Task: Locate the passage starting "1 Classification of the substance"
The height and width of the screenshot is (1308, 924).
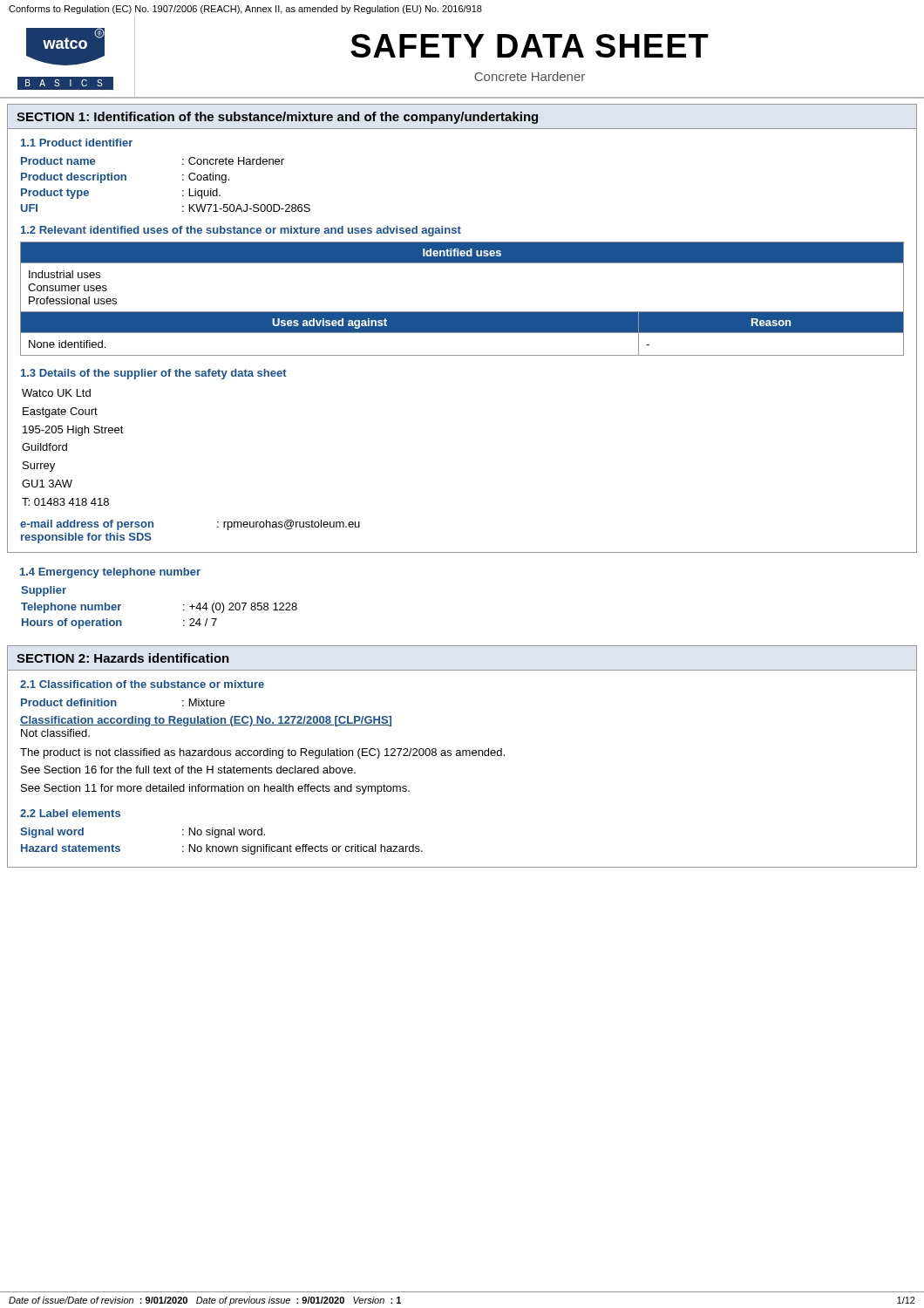Action: [x=142, y=684]
